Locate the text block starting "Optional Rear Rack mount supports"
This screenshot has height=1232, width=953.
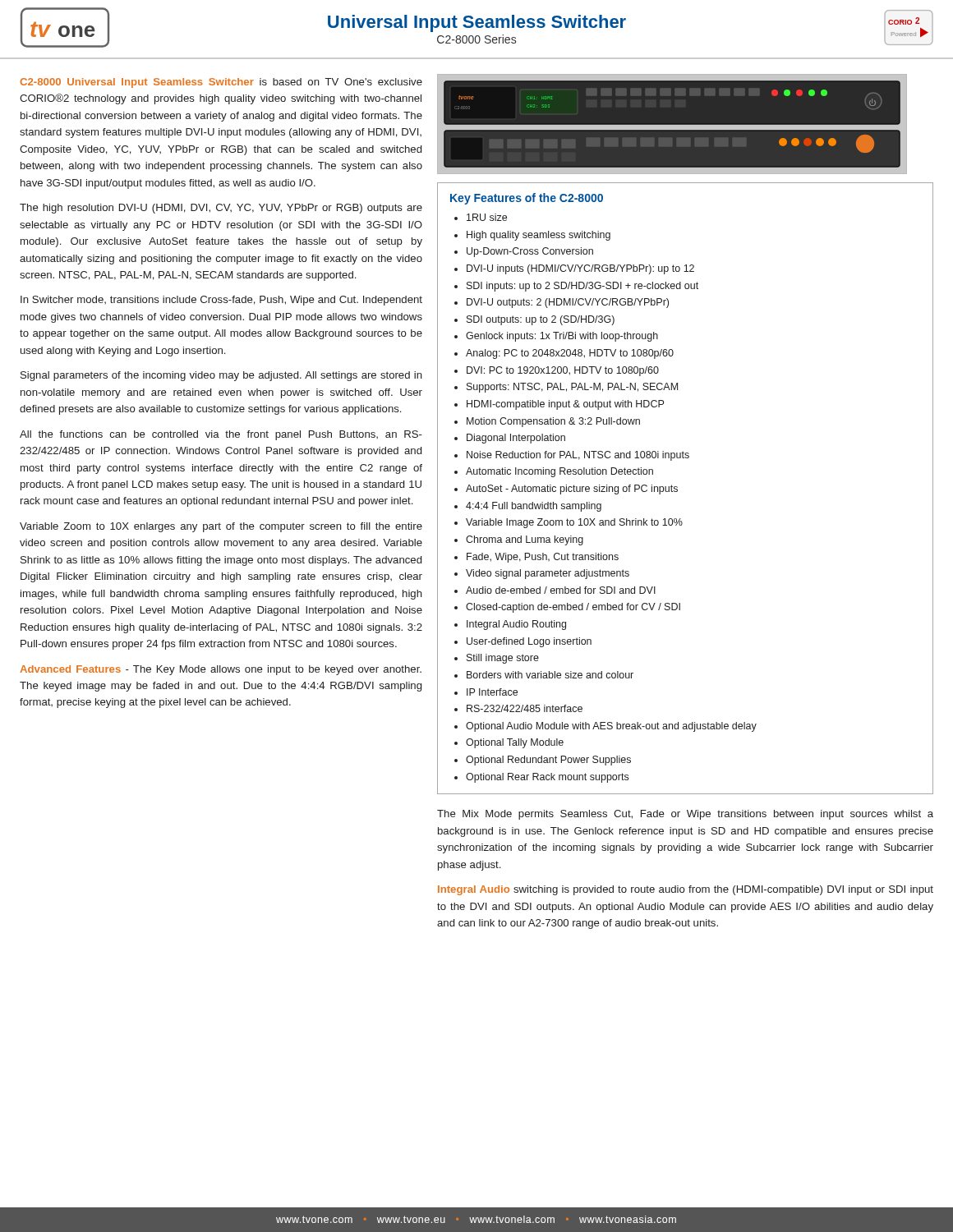pyautogui.click(x=547, y=777)
